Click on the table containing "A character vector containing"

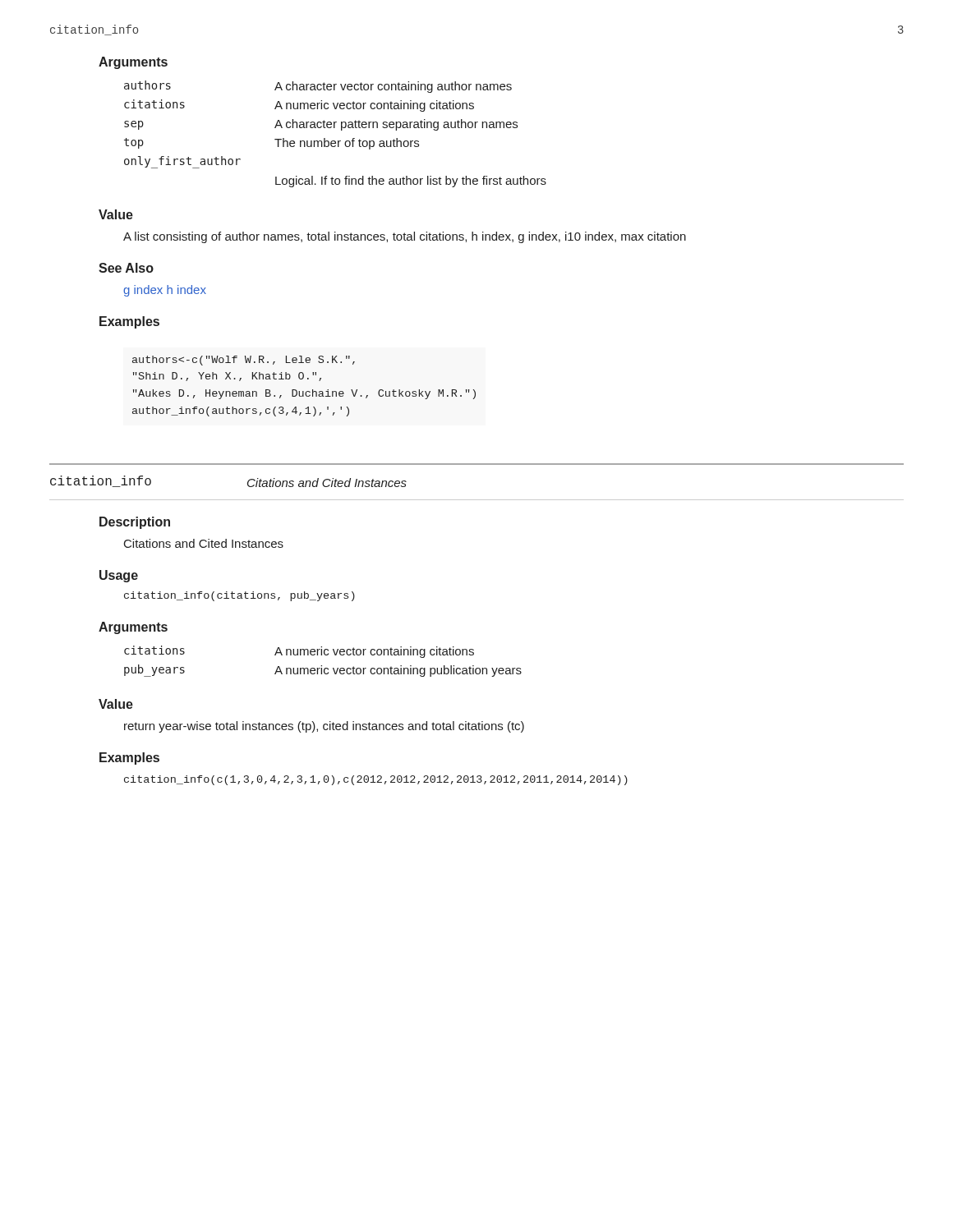pos(501,133)
